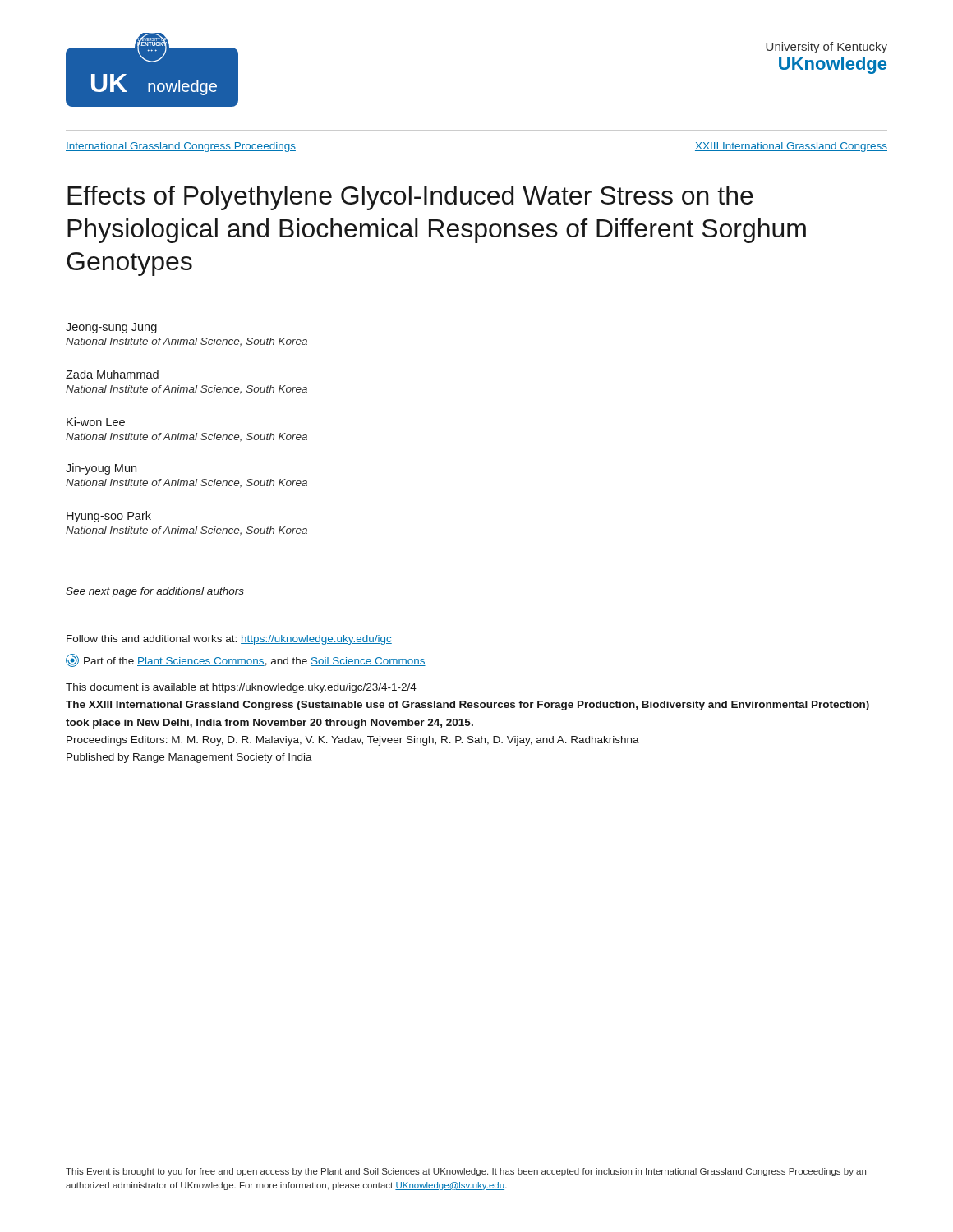Select the title that reads "Effects of Polyethylene Glycol-Induced"
This screenshot has height=1232, width=953.
pos(476,228)
